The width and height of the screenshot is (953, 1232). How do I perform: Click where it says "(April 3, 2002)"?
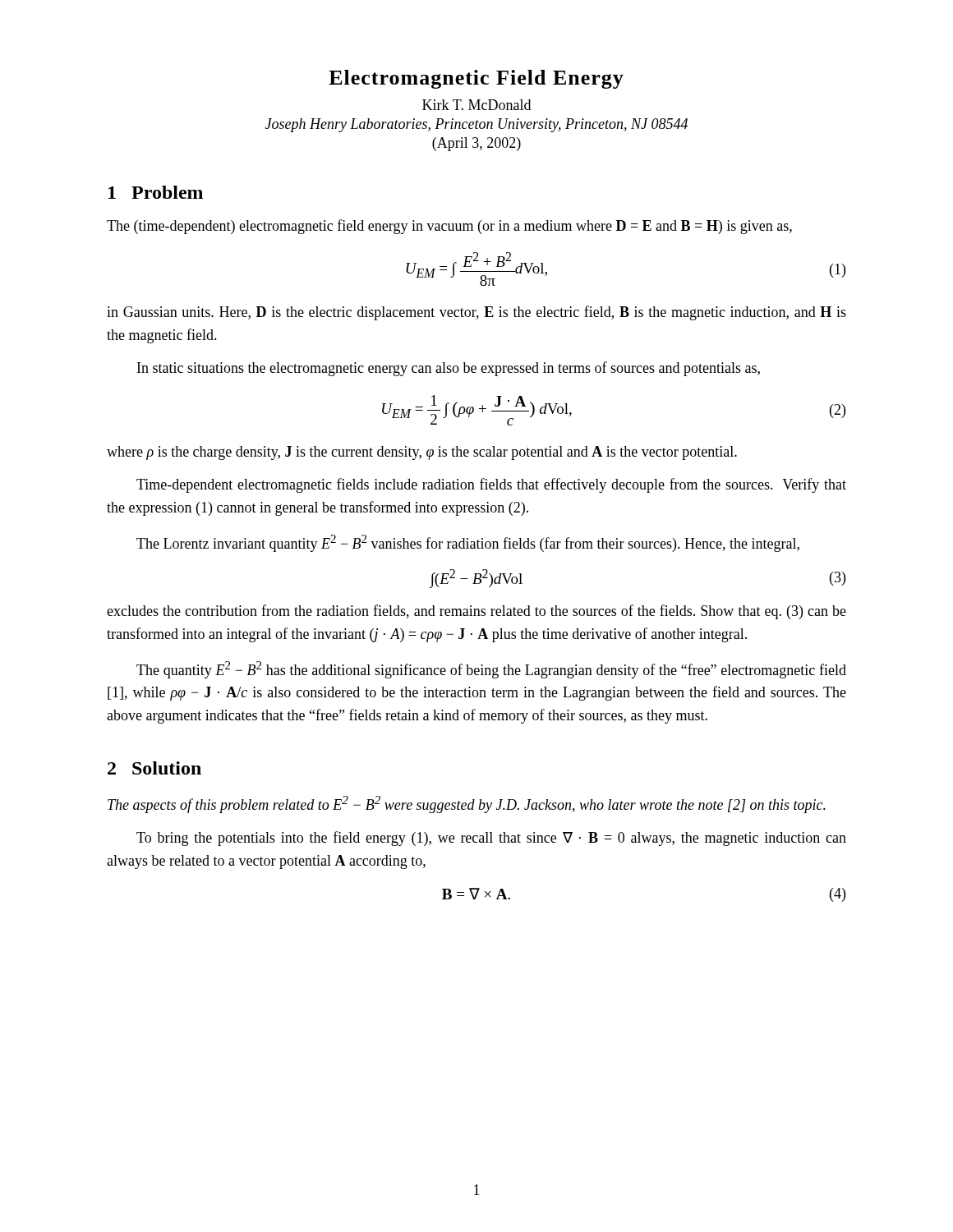pyautogui.click(x=476, y=143)
